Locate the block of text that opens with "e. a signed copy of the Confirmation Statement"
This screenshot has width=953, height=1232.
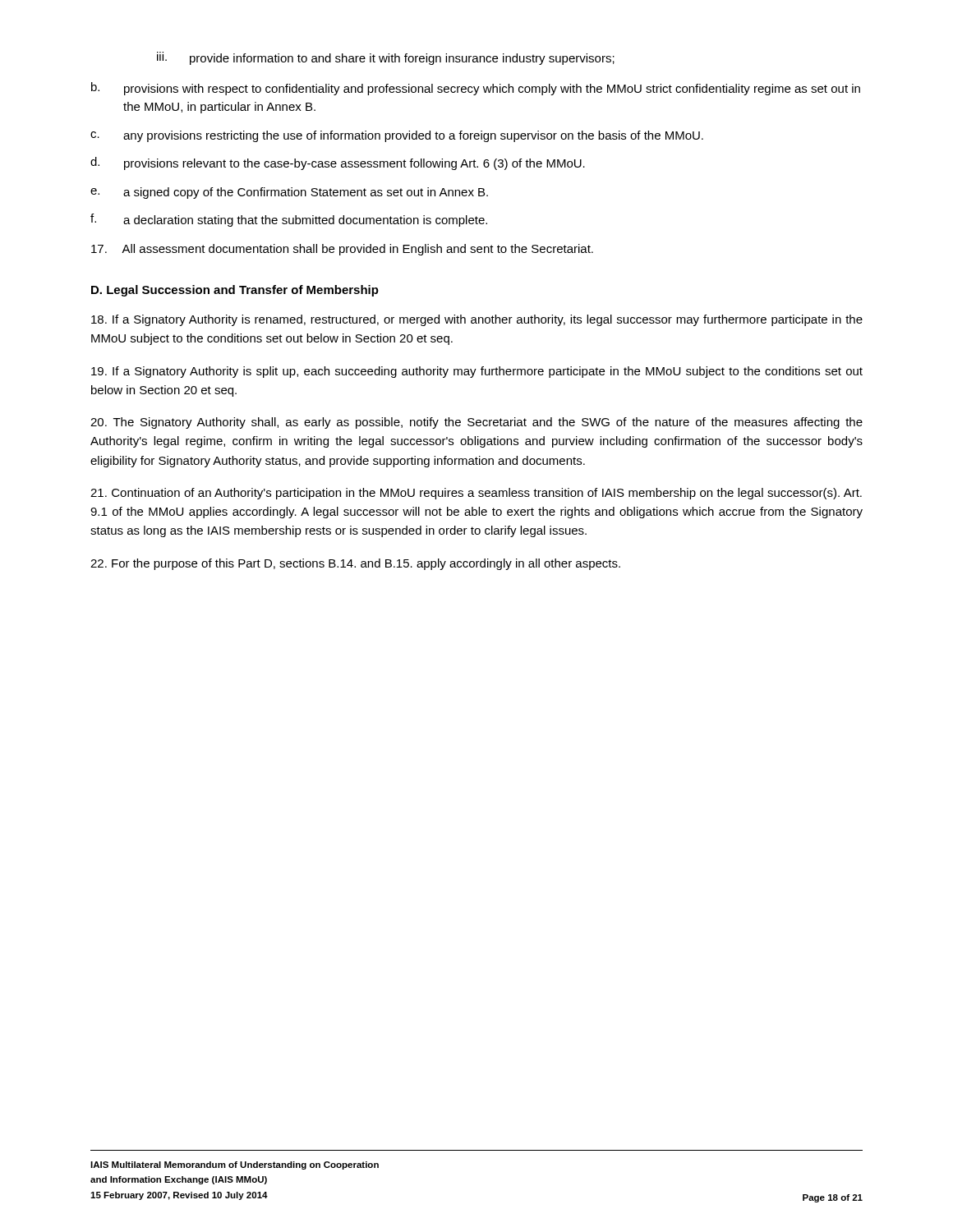click(476, 192)
